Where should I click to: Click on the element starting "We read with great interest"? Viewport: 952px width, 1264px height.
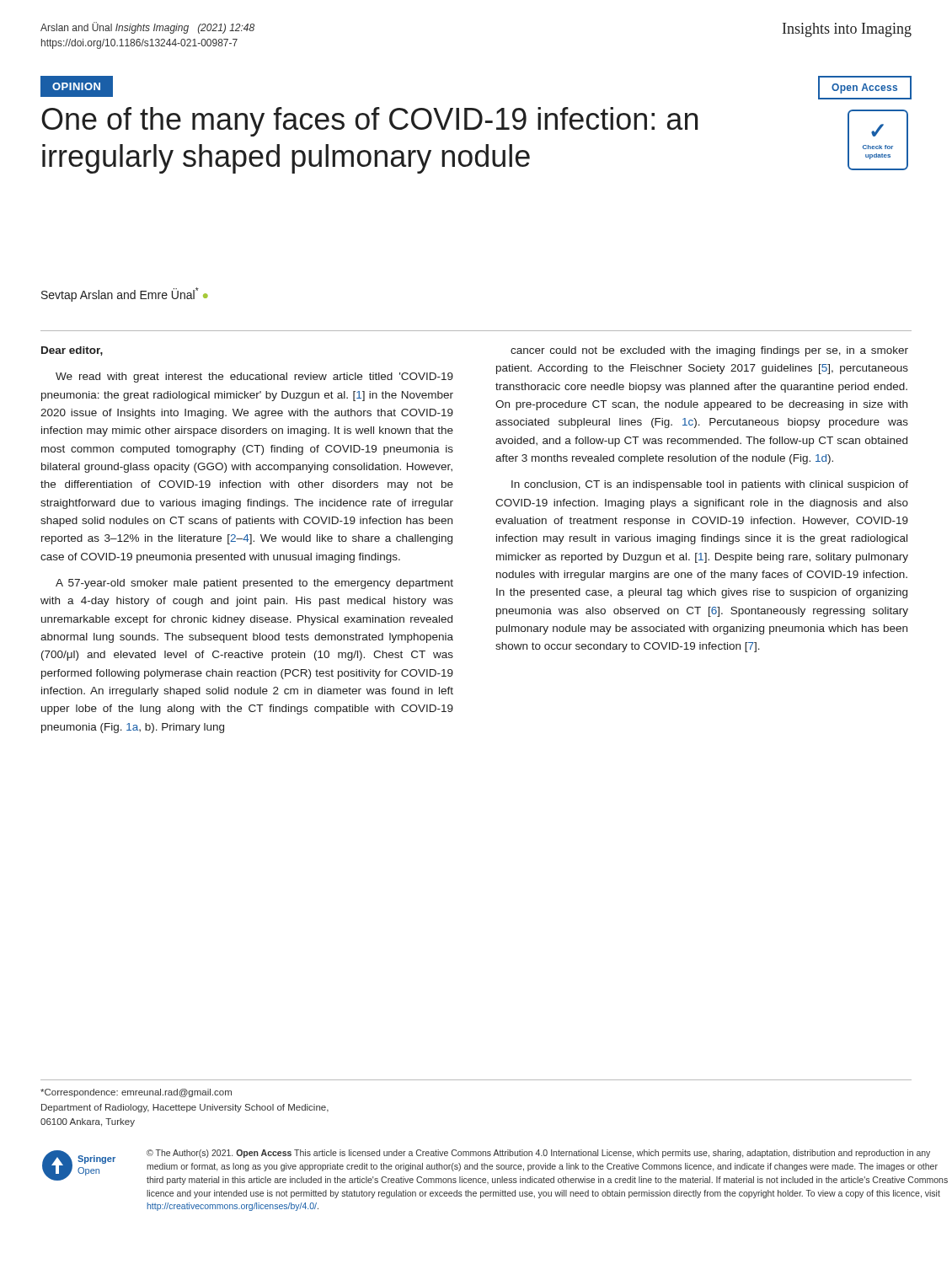pyautogui.click(x=247, y=466)
